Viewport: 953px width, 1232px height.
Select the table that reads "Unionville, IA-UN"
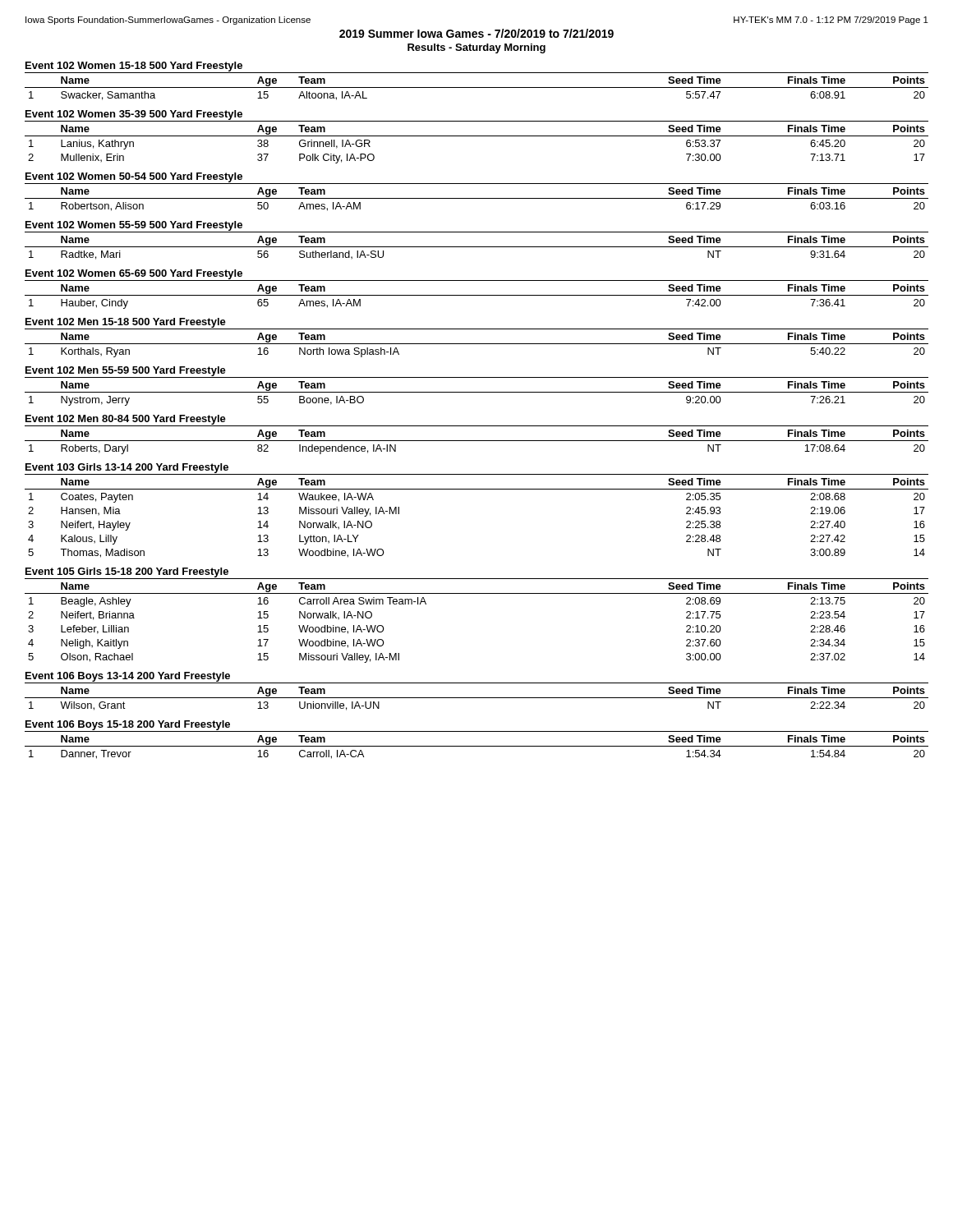pos(476,697)
